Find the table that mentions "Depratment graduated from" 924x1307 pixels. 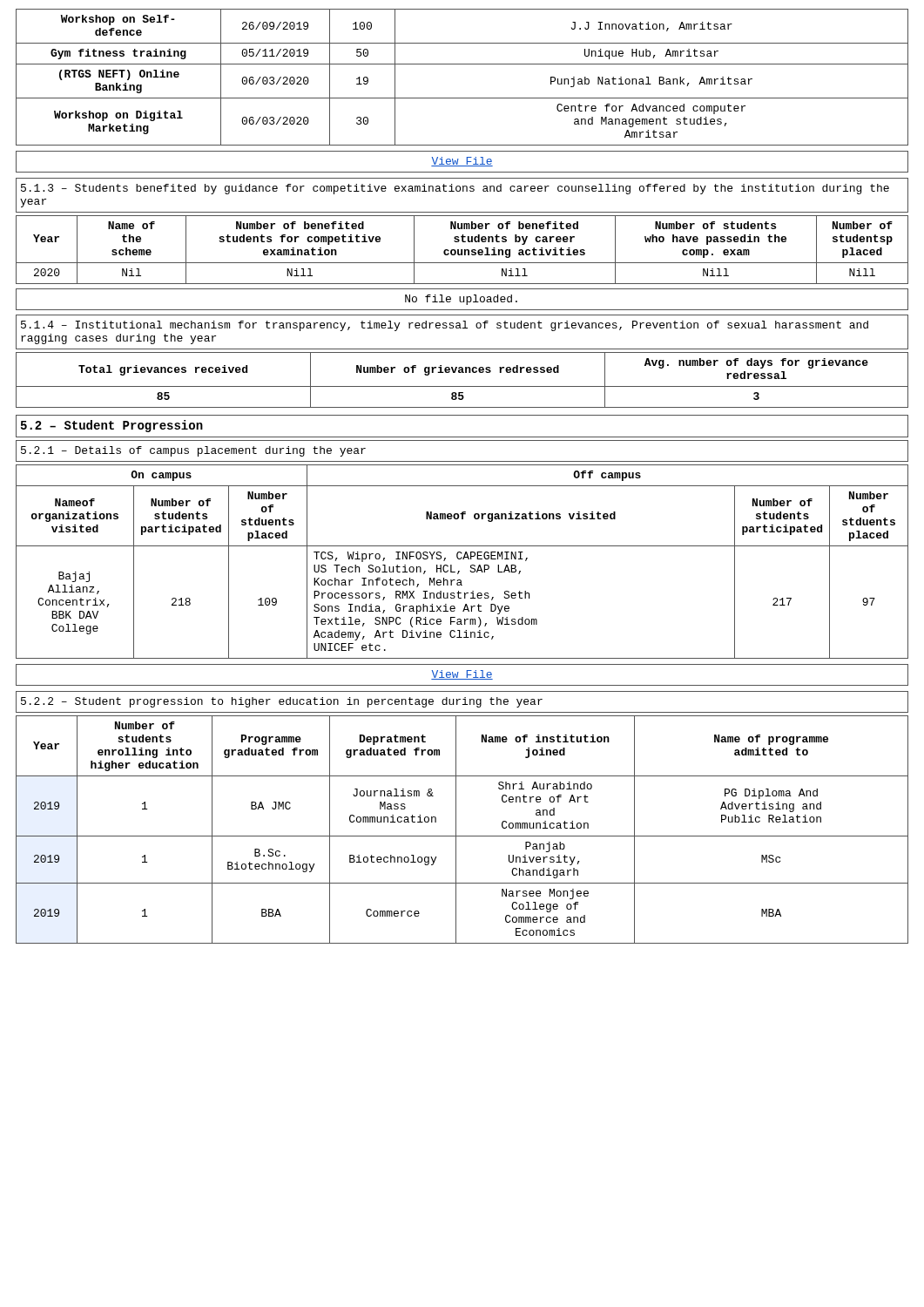pyautogui.click(x=462, y=829)
